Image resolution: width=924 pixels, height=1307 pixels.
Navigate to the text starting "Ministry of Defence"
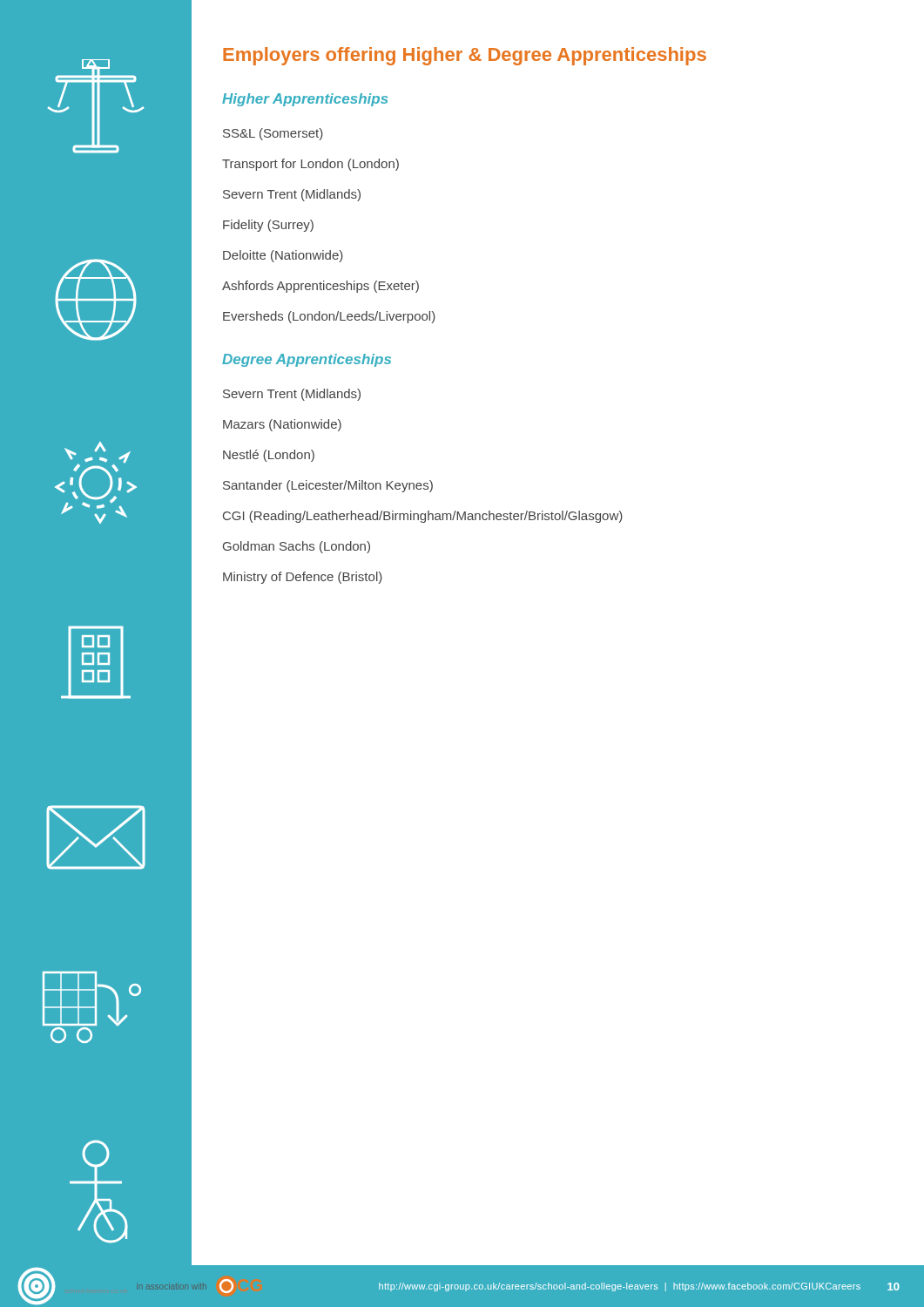[302, 576]
